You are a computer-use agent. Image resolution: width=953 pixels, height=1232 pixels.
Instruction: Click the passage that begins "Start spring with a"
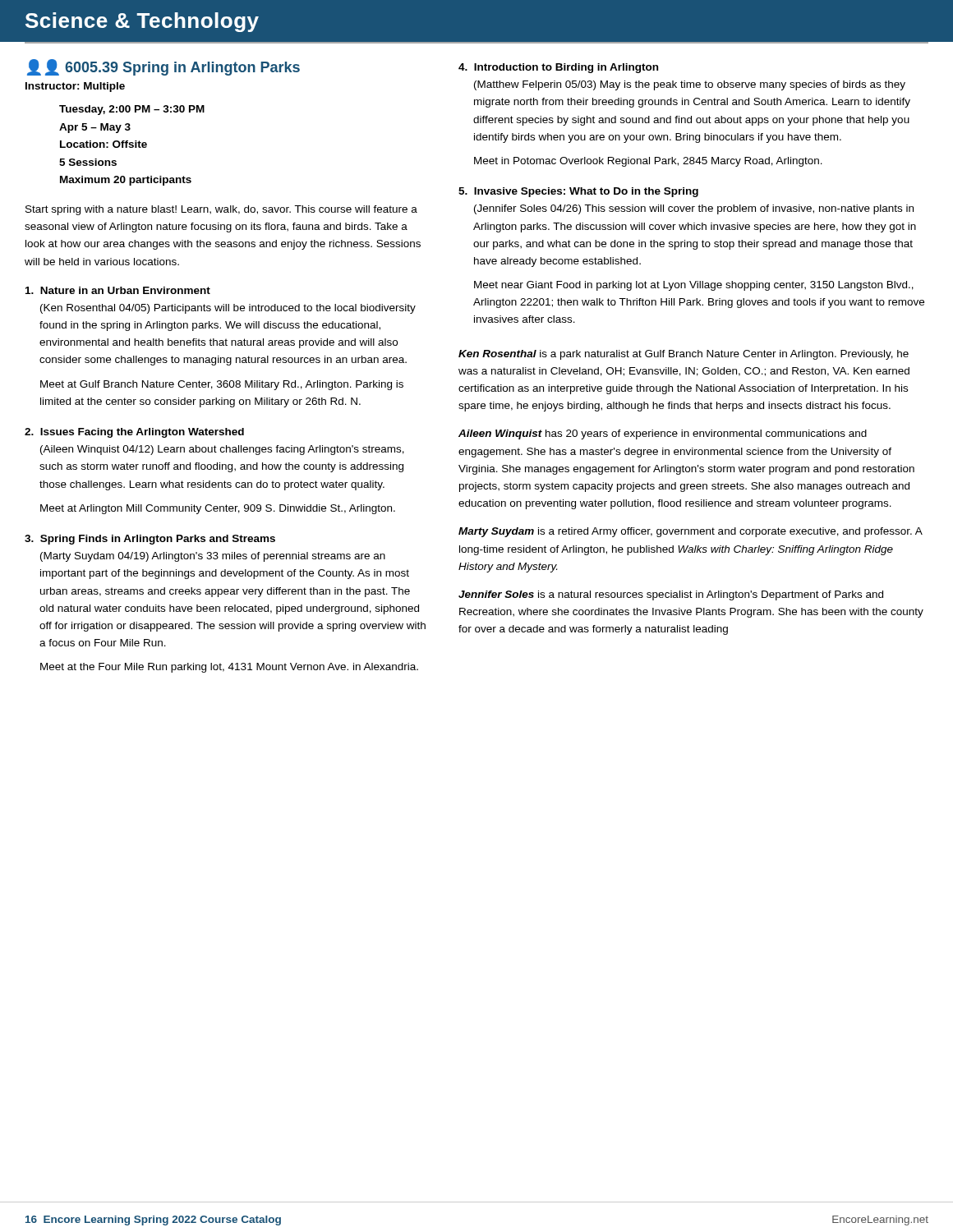223,235
